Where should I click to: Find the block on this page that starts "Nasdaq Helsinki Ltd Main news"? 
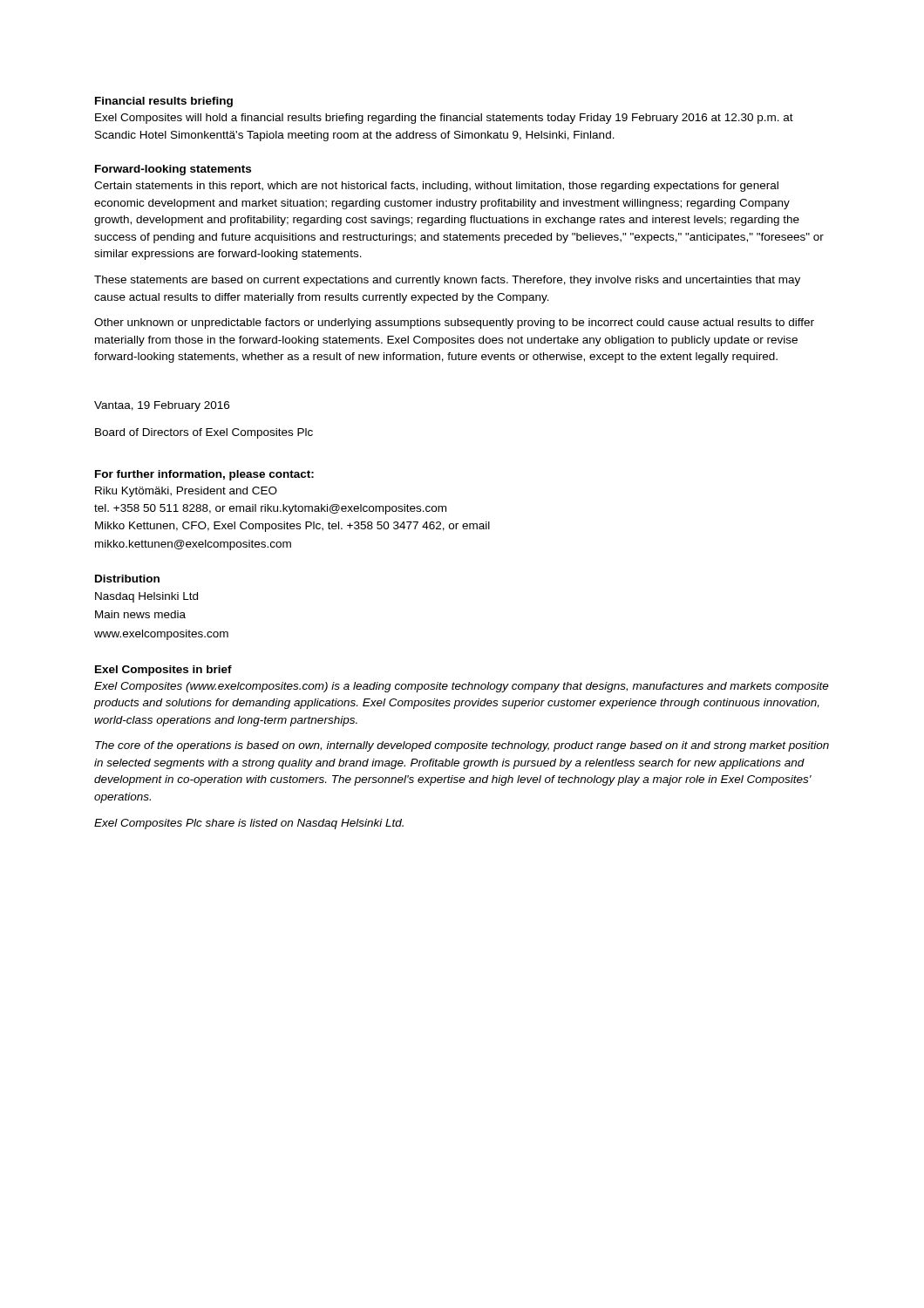(x=146, y=597)
